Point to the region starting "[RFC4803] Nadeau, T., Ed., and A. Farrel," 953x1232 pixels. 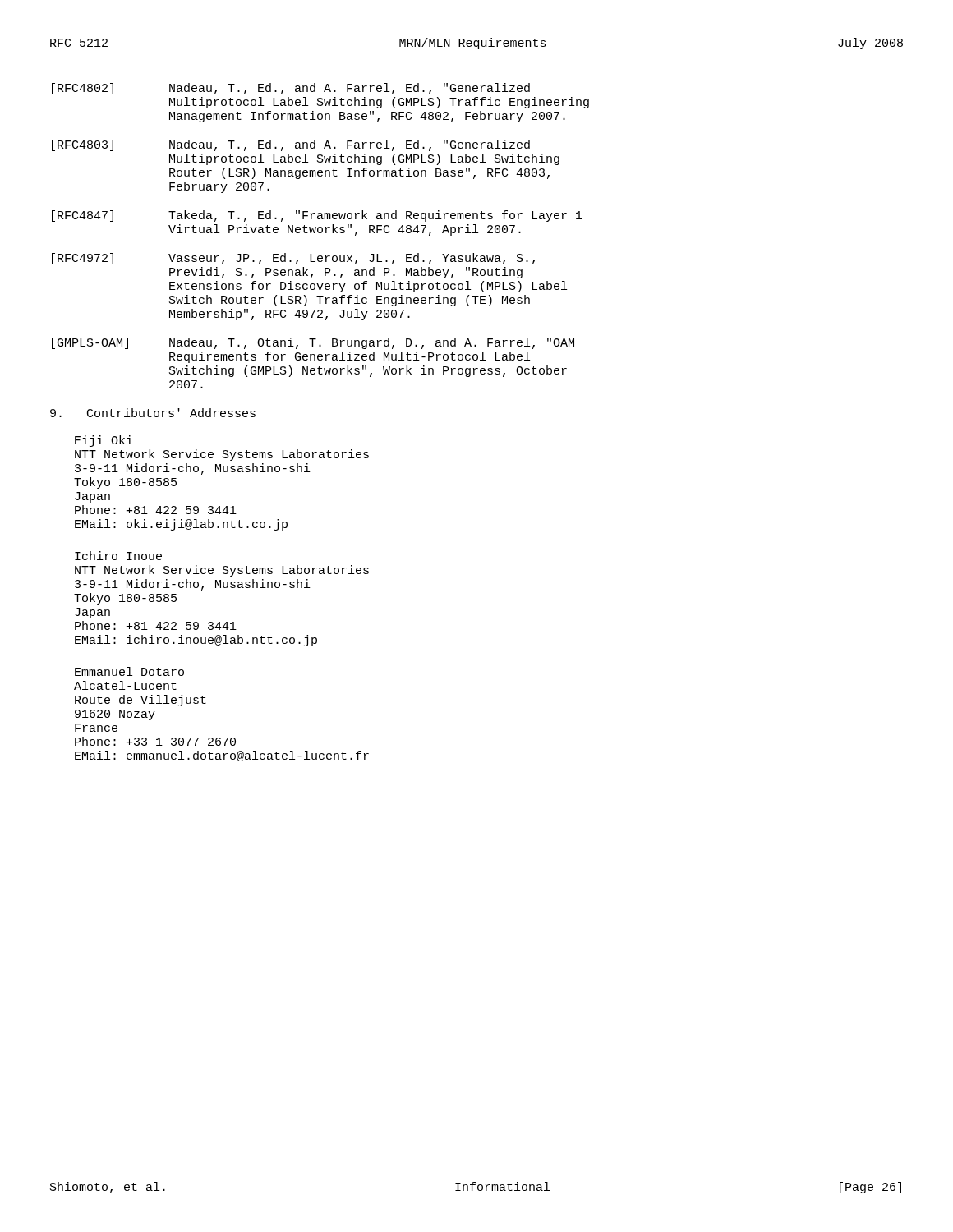(x=476, y=167)
